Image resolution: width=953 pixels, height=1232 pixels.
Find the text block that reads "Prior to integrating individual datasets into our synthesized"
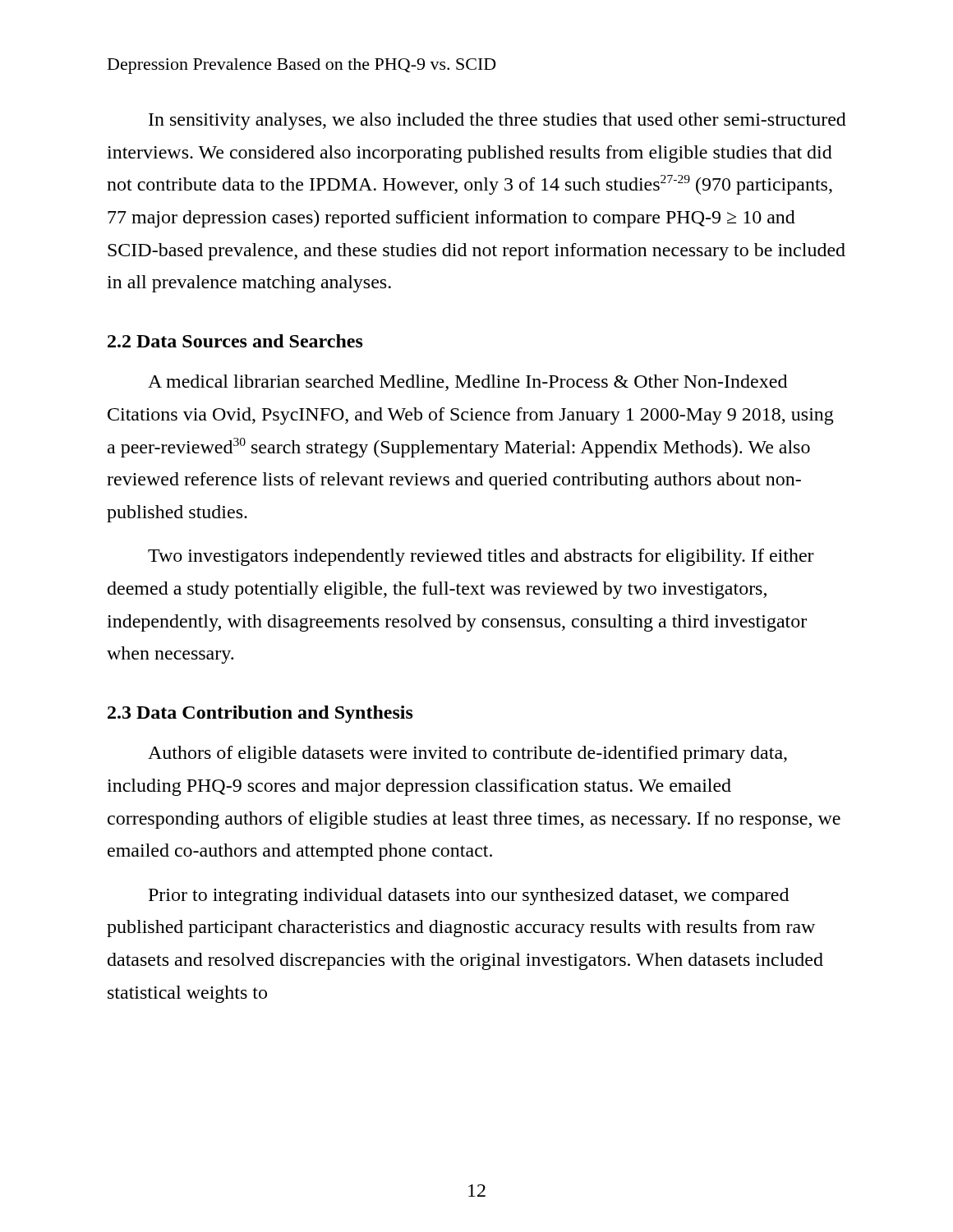465,943
